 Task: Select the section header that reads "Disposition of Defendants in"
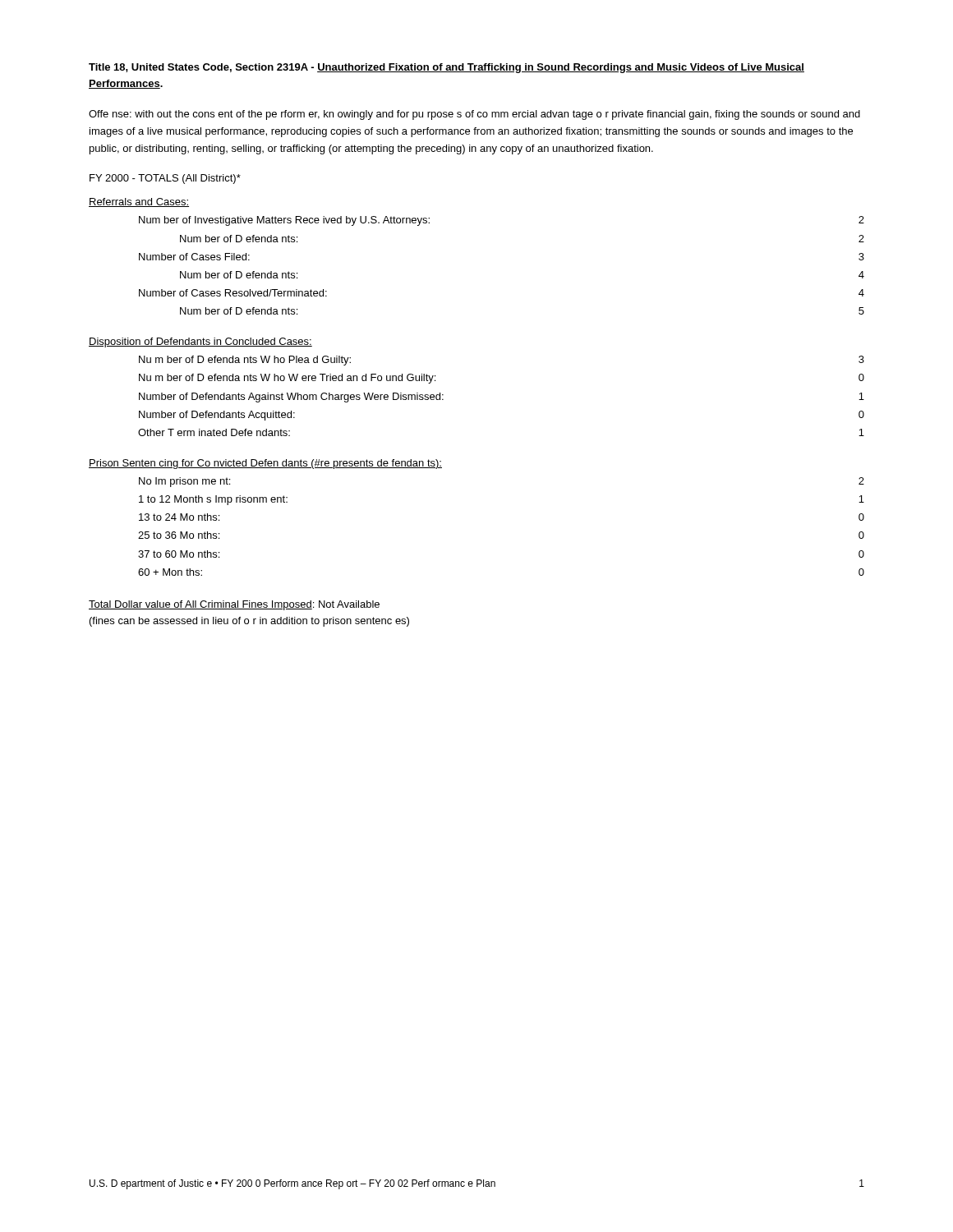(200, 342)
